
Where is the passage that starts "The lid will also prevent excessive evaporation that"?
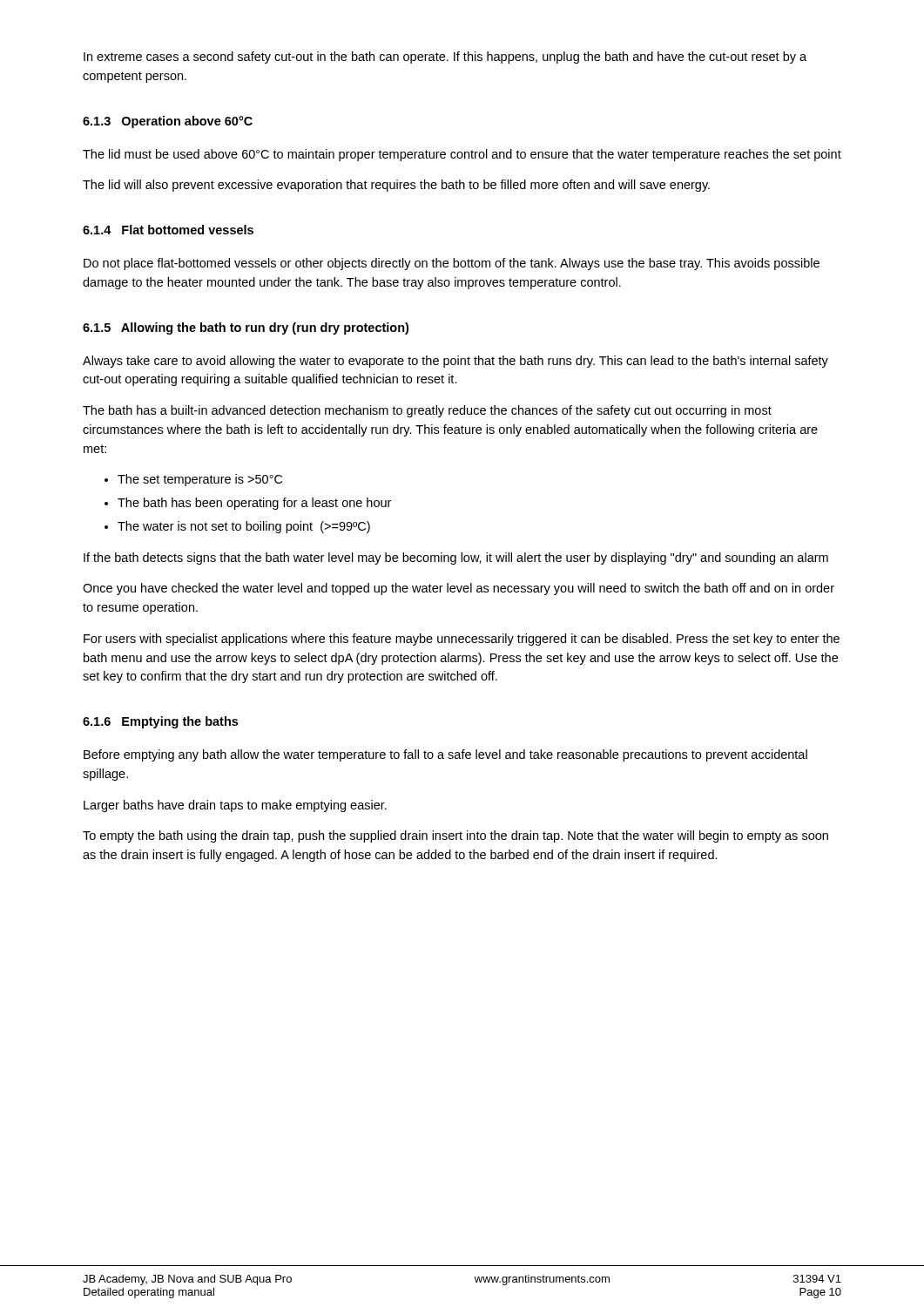(397, 185)
